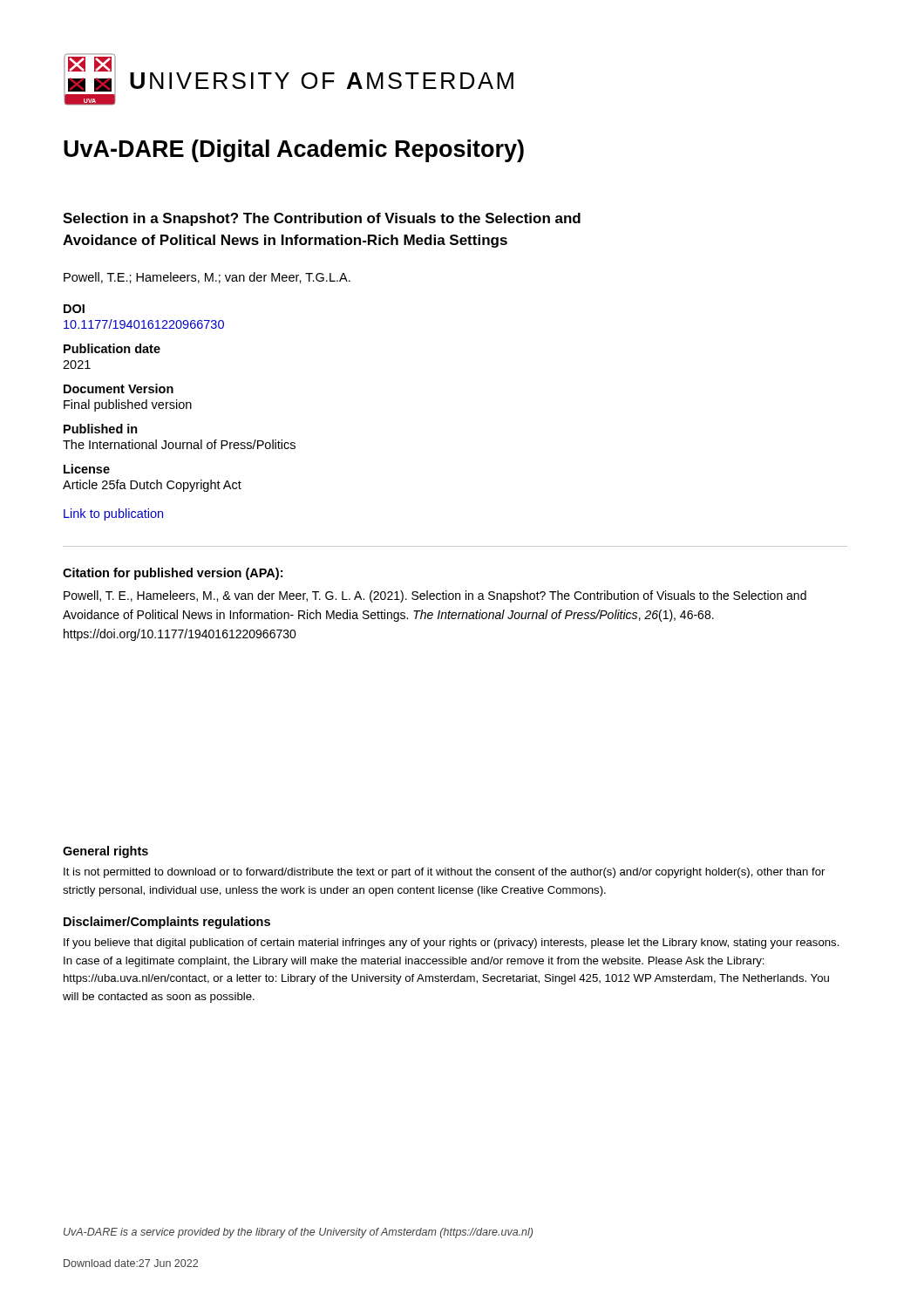Find the block starting "It is not permitted to download or"
Image resolution: width=924 pixels, height=1308 pixels.
444,881
